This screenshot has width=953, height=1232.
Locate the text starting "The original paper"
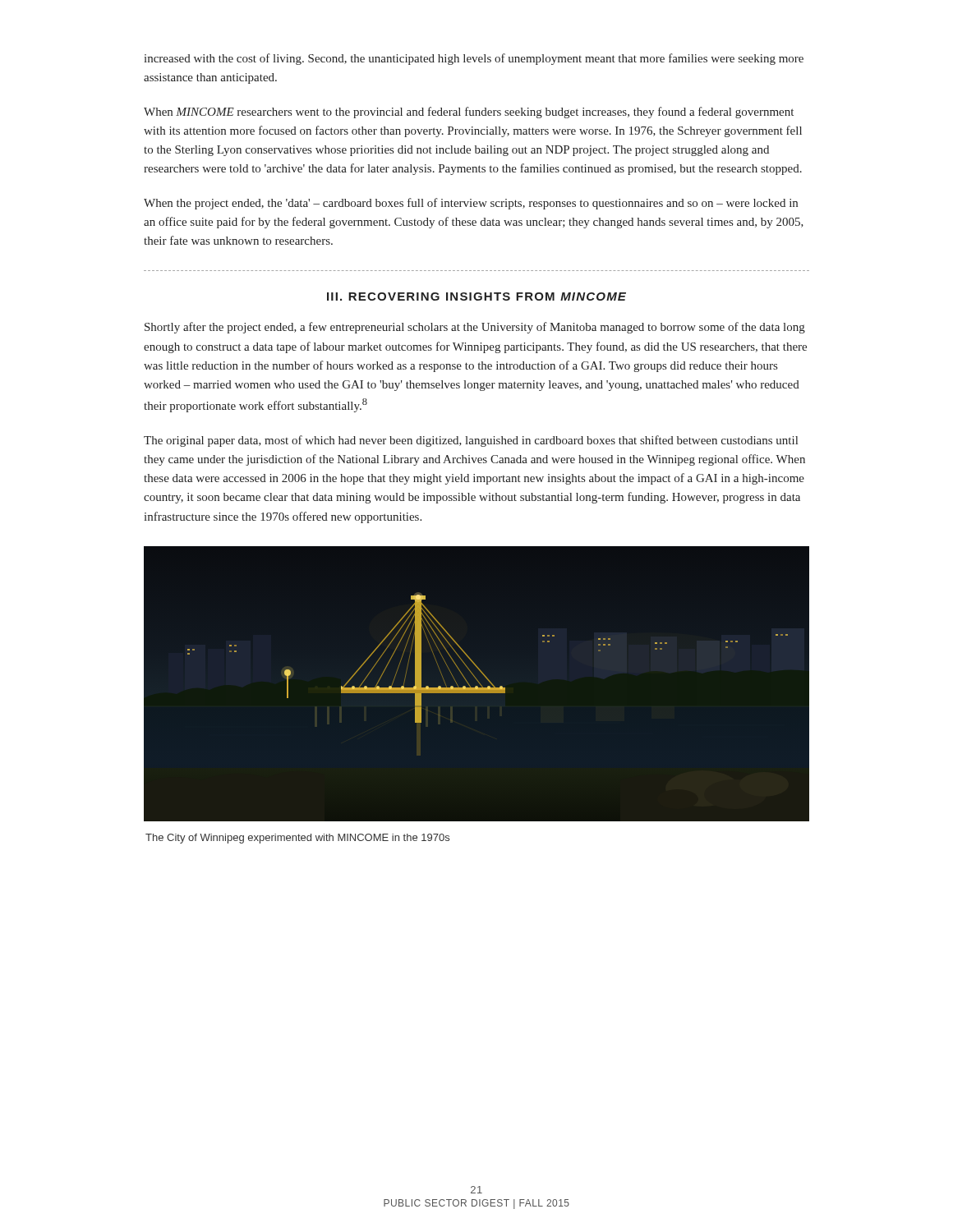click(475, 478)
